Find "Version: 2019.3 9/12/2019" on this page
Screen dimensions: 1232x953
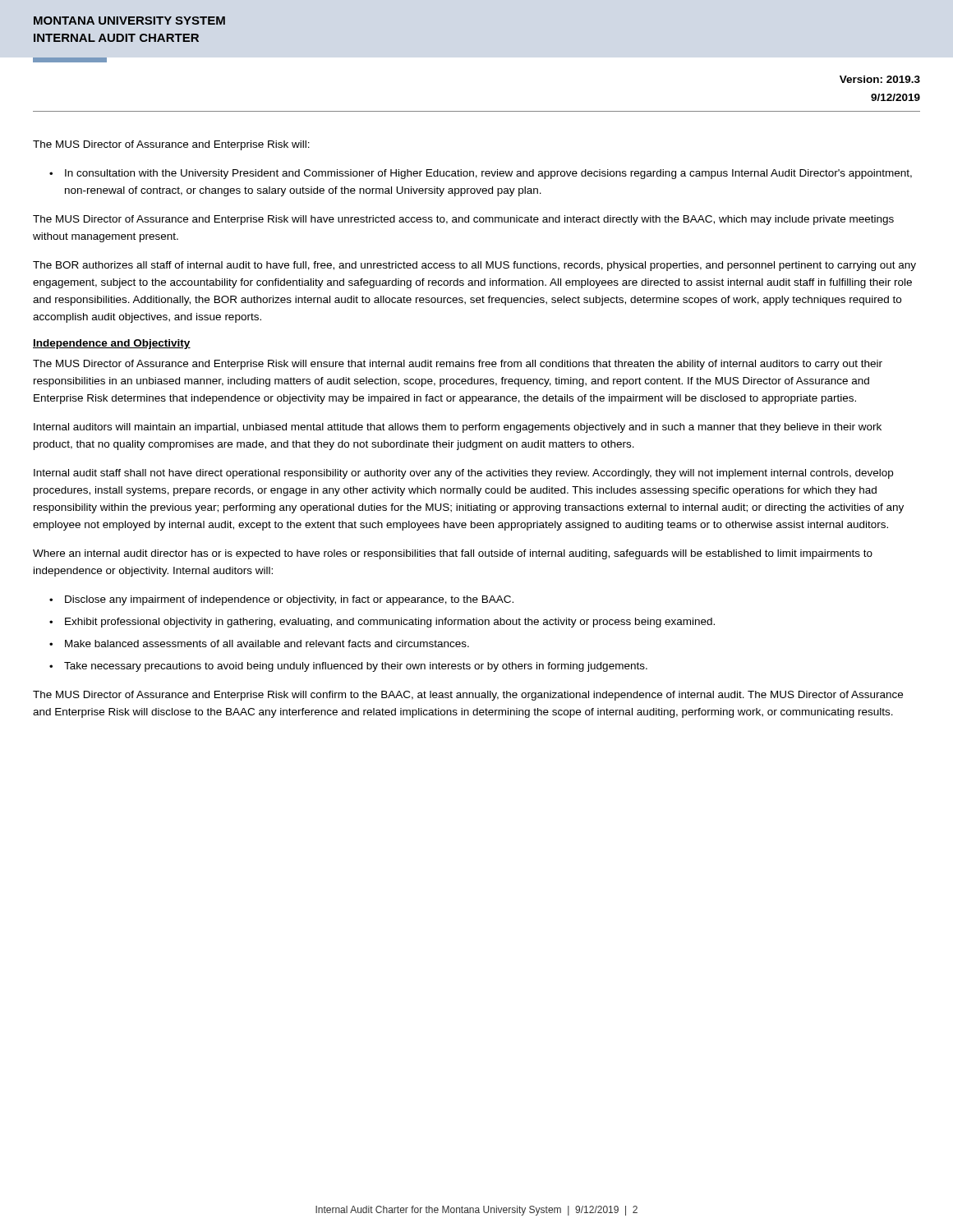tap(880, 88)
